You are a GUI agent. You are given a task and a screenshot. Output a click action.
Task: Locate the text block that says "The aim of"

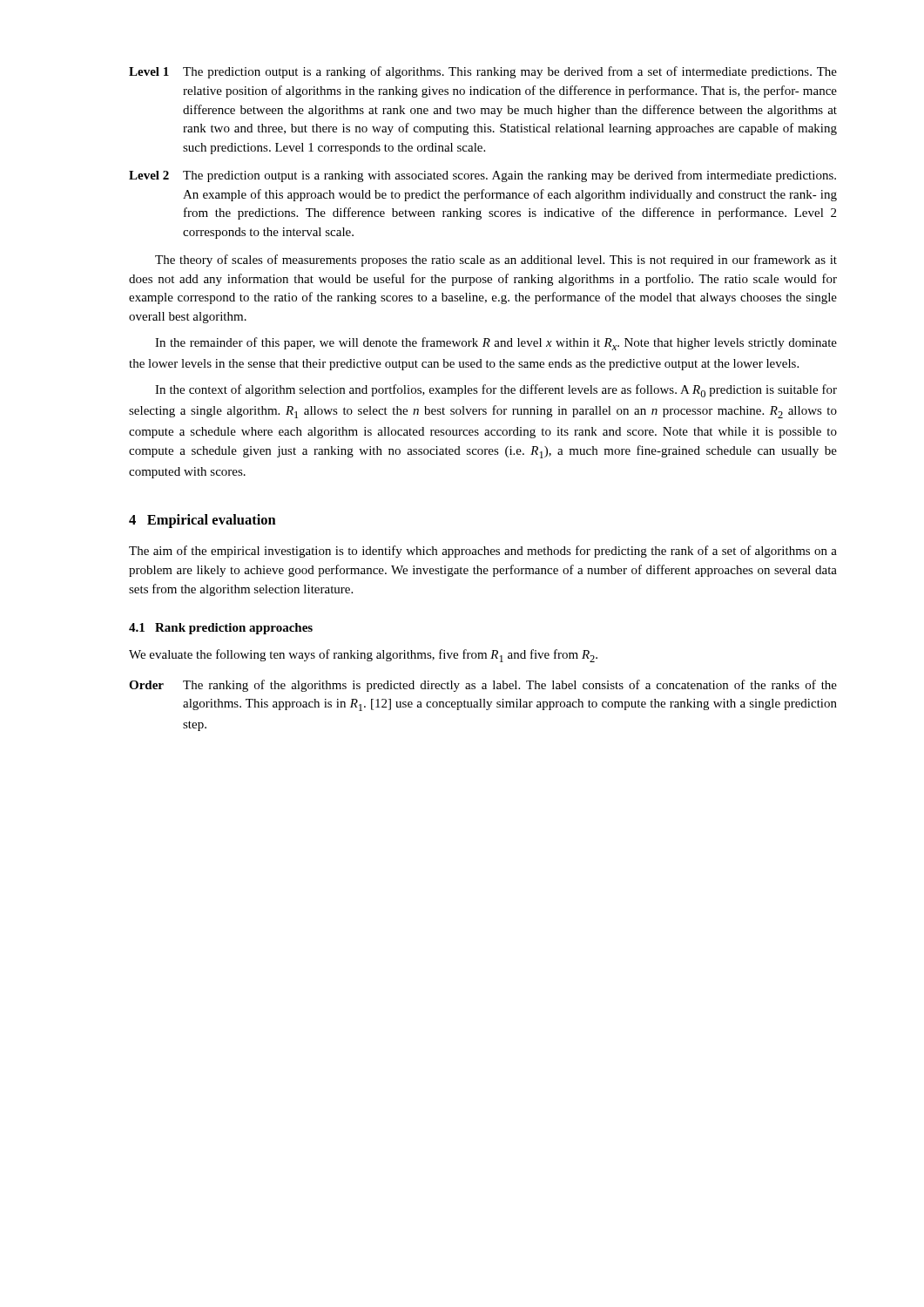(483, 570)
